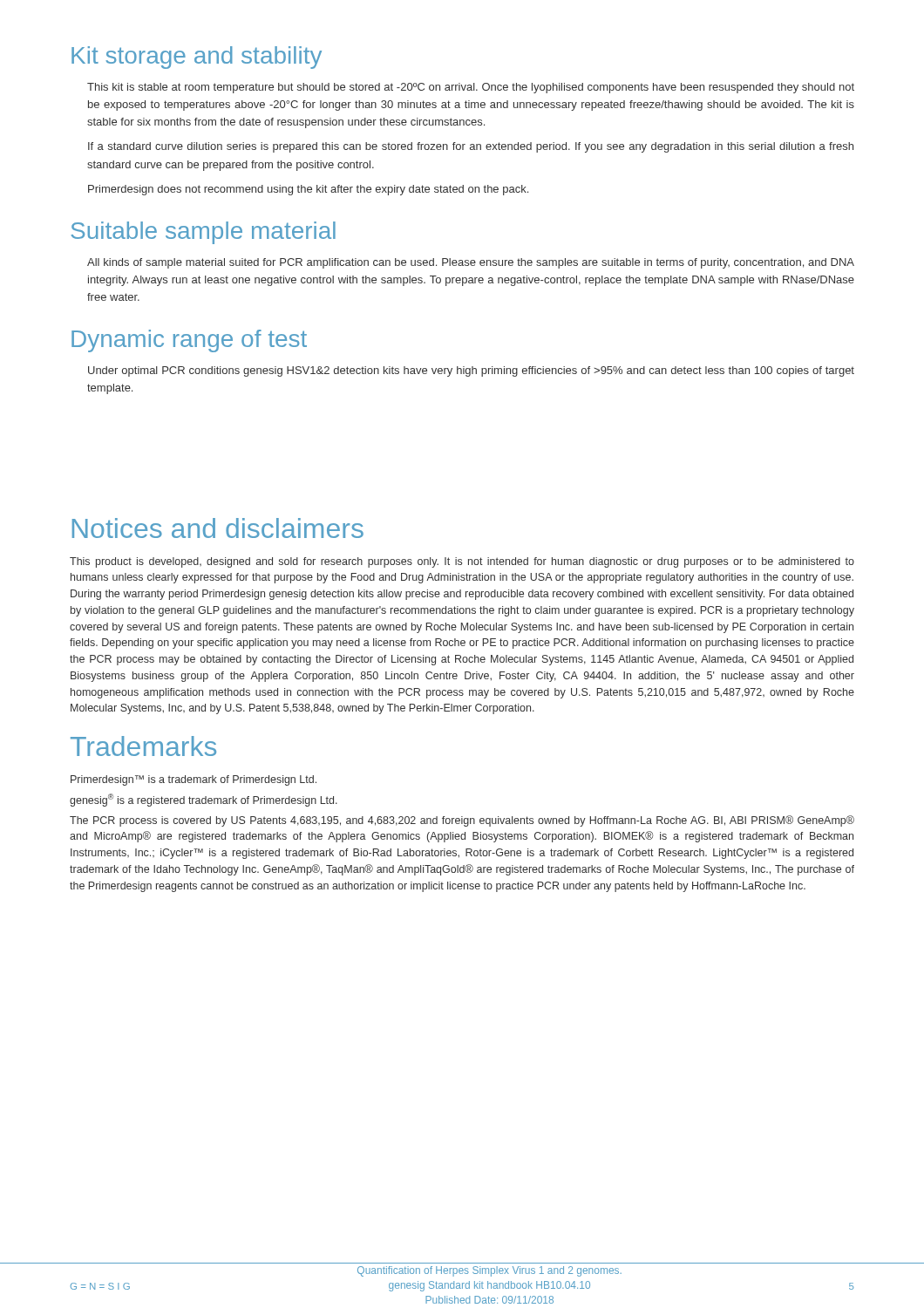Navigate to the passage starting "Under optimal PCR conditions genesig"

[471, 379]
